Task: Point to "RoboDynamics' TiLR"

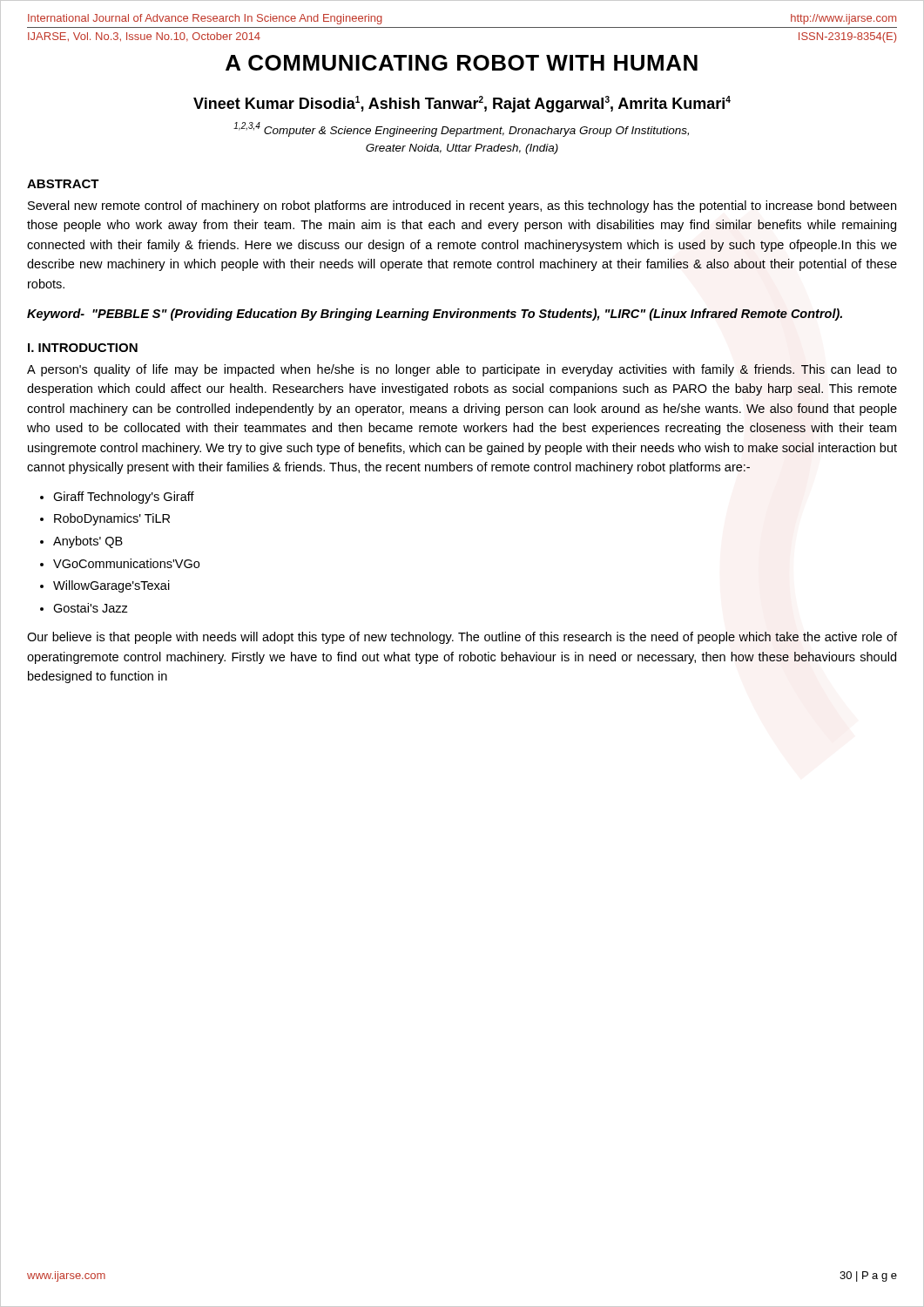Action: click(x=112, y=519)
